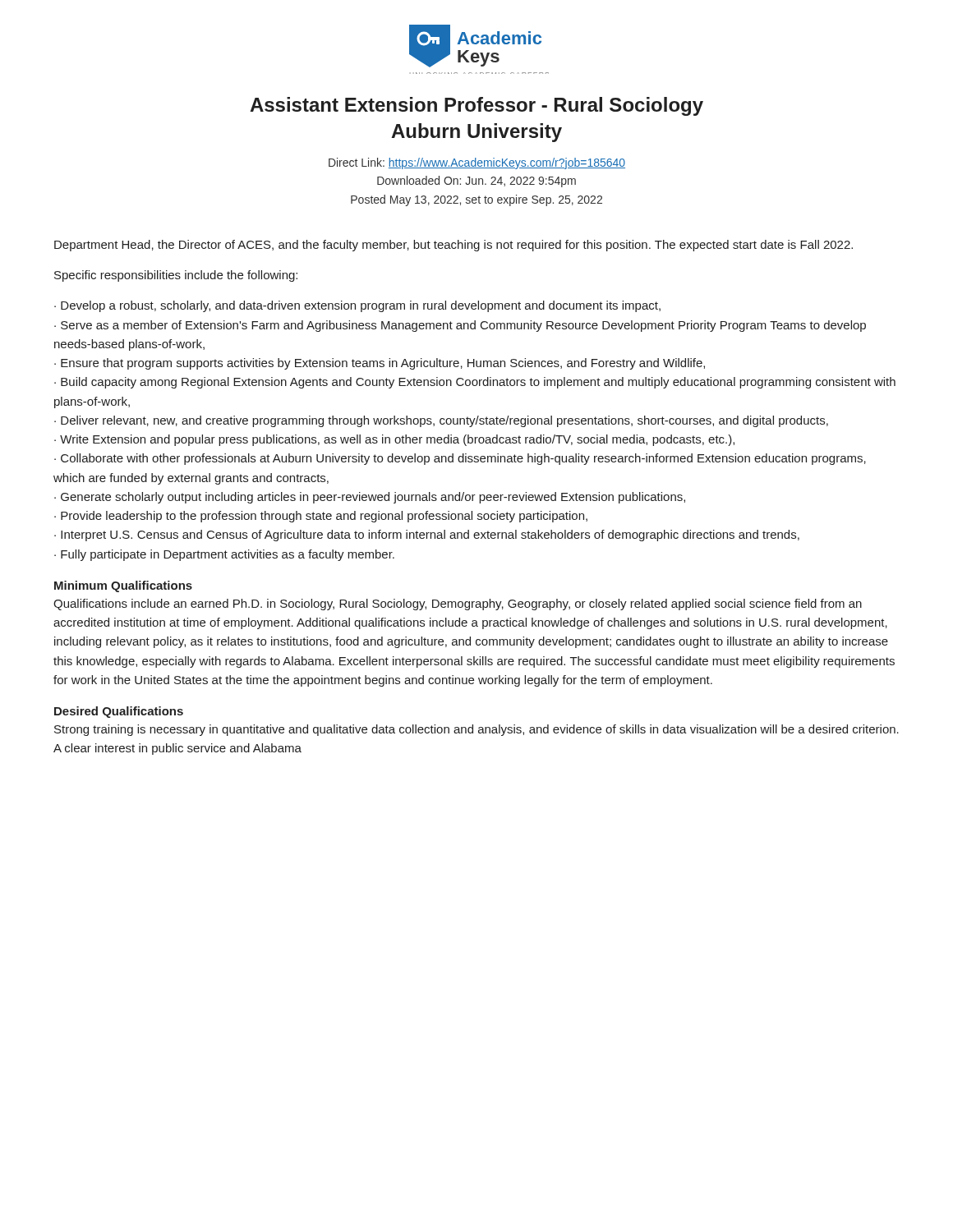Where is the passage that starts "· Develop a robust, scholarly,"?
Viewport: 953px width, 1232px height.
coord(357,305)
